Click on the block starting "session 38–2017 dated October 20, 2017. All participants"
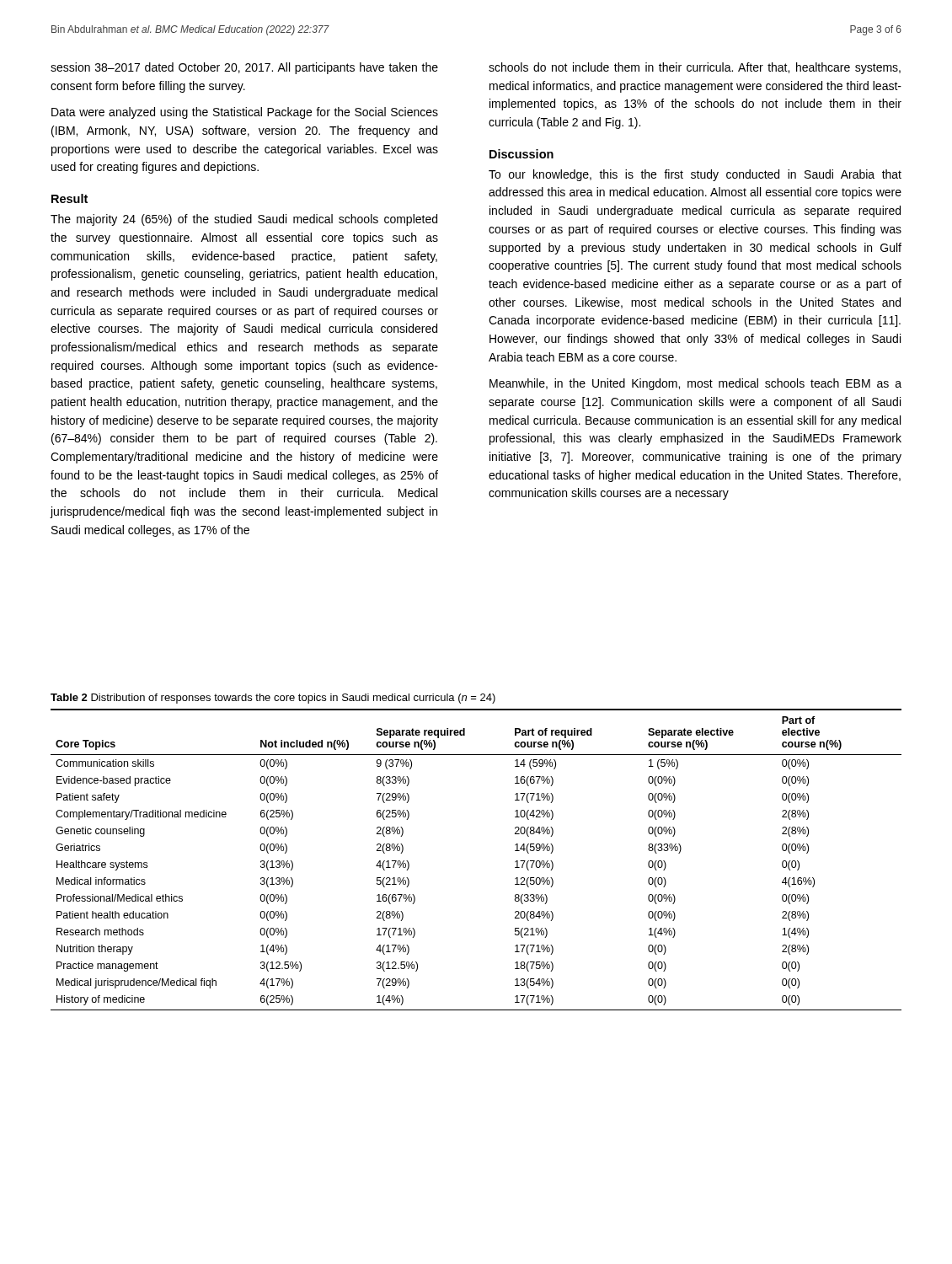The width and height of the screenshot is (952, 1264). [244, 118]
